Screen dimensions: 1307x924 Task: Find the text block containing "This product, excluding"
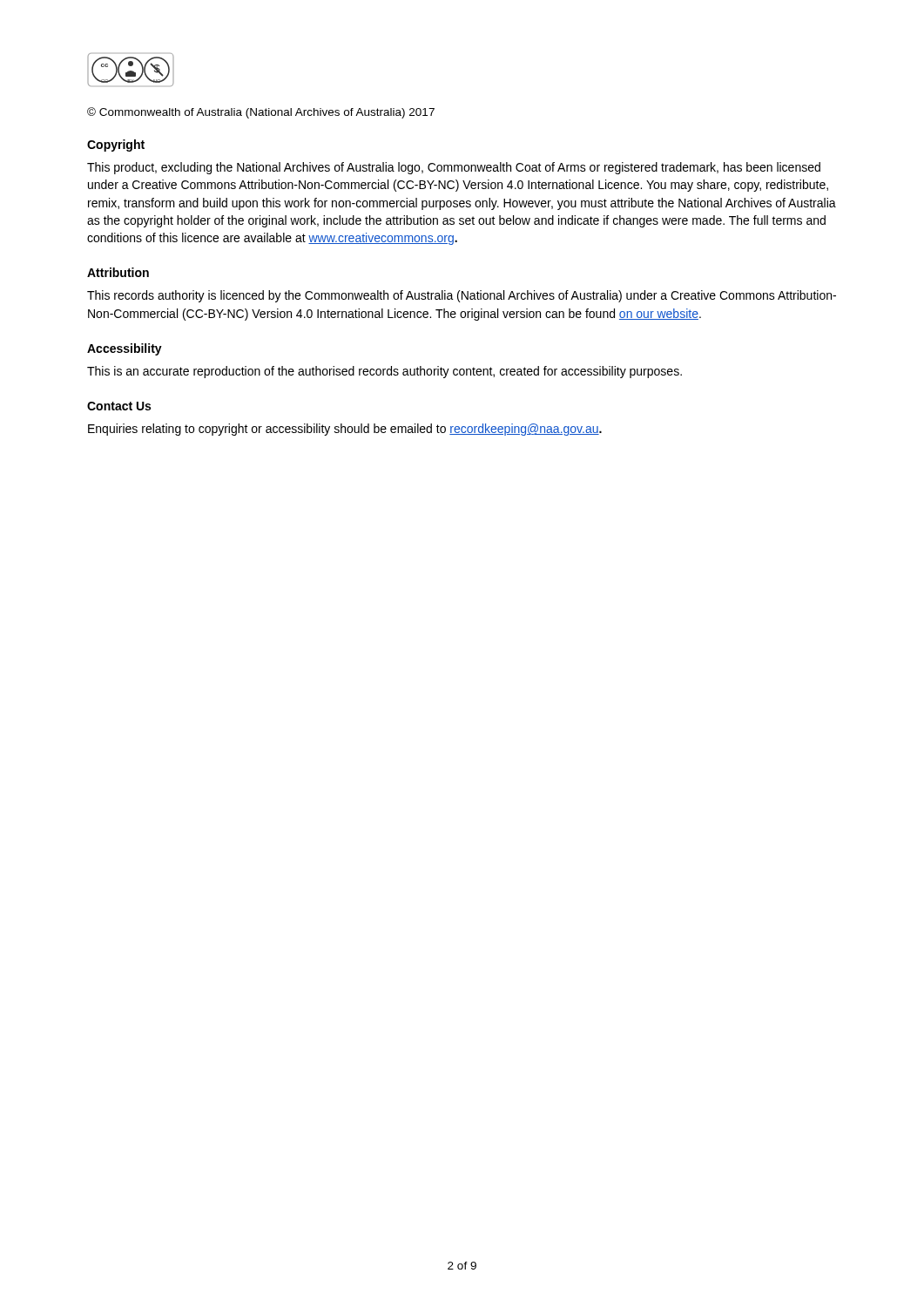461,203
